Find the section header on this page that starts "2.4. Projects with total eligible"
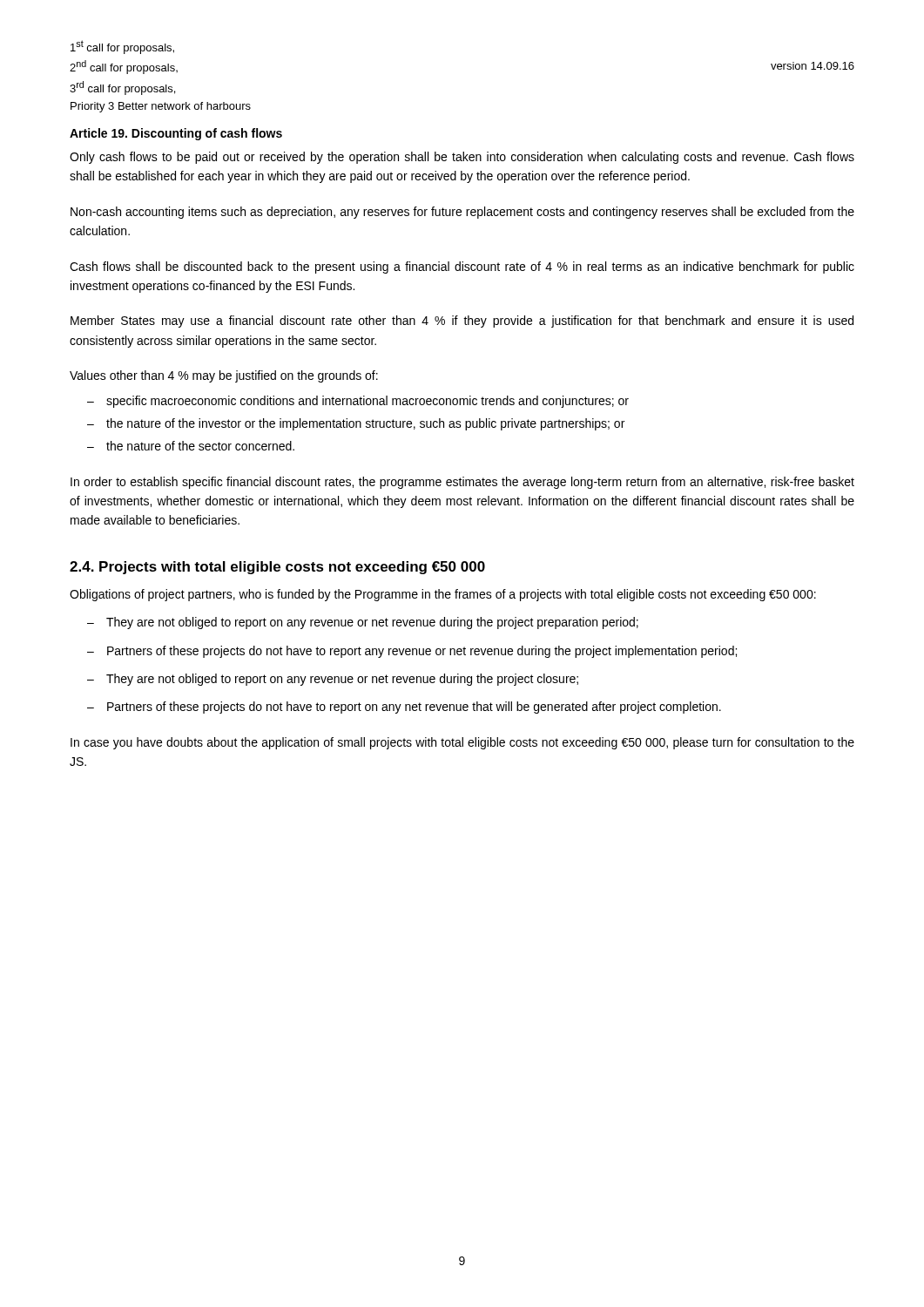 (277, 567)
